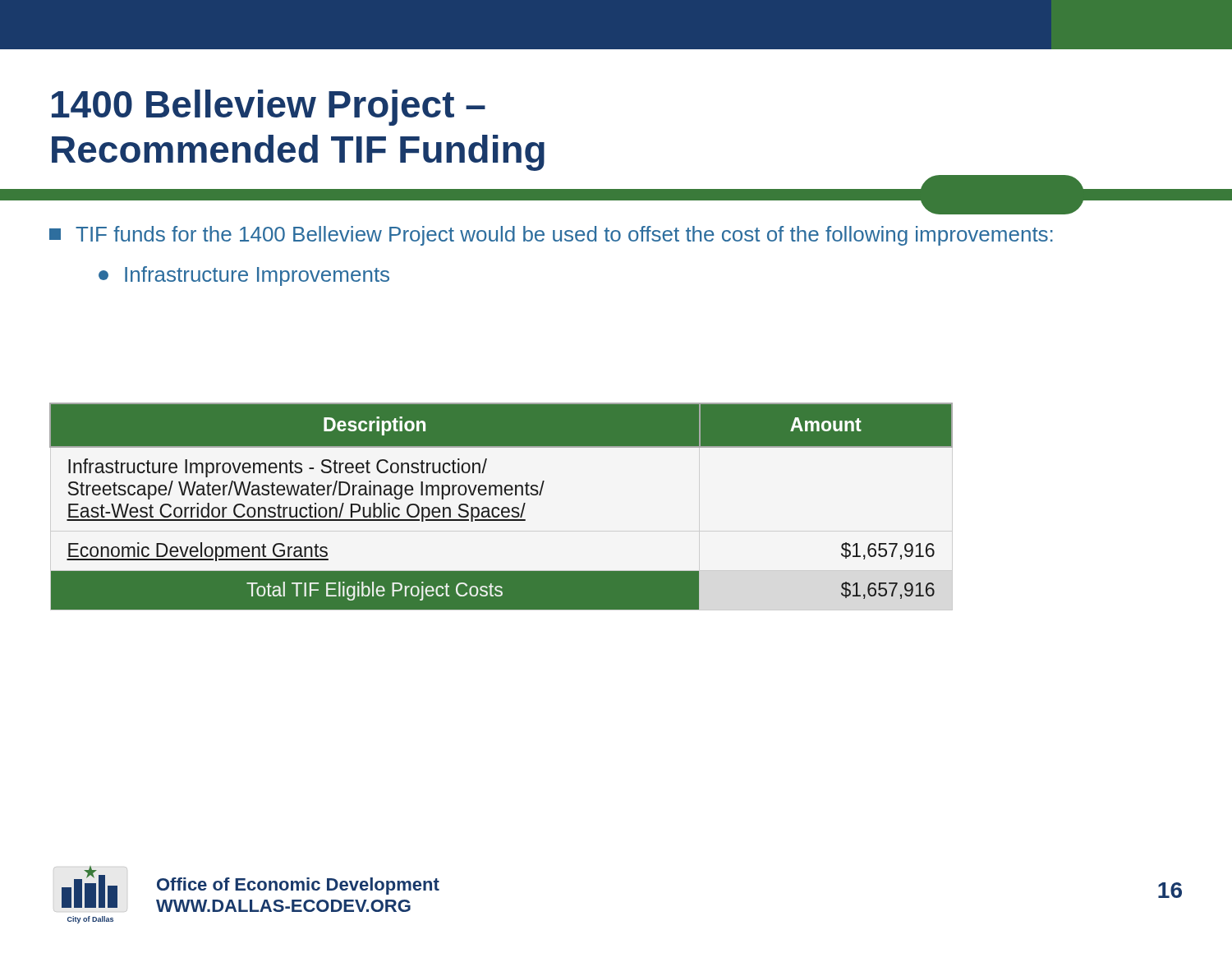The height and width of the screenshot is (953, 1232).
Task: Find the table that mentions "Total TIF Eligible"
Action: click(501, 506)
